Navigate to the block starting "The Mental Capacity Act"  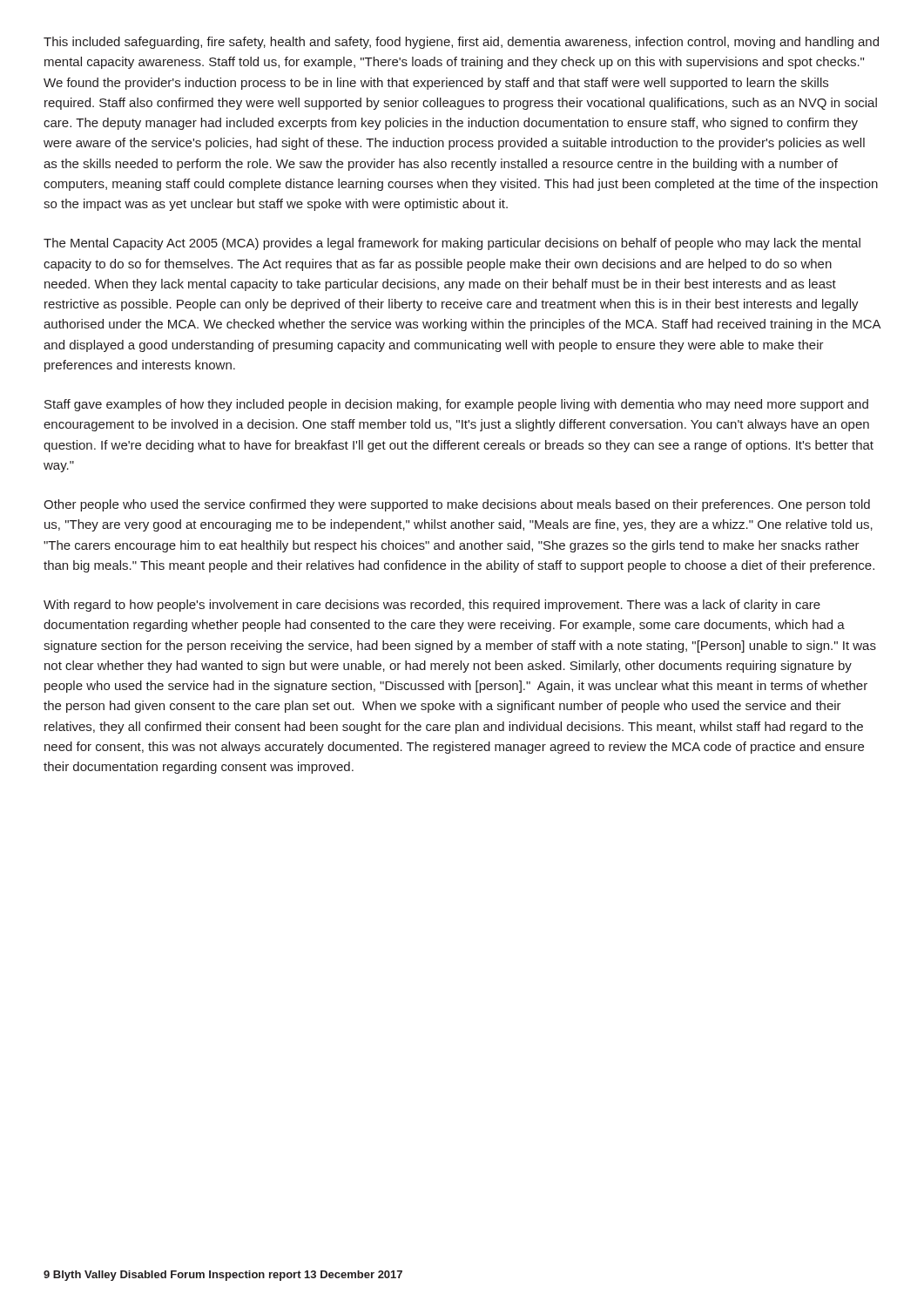[x=462, y=304]
